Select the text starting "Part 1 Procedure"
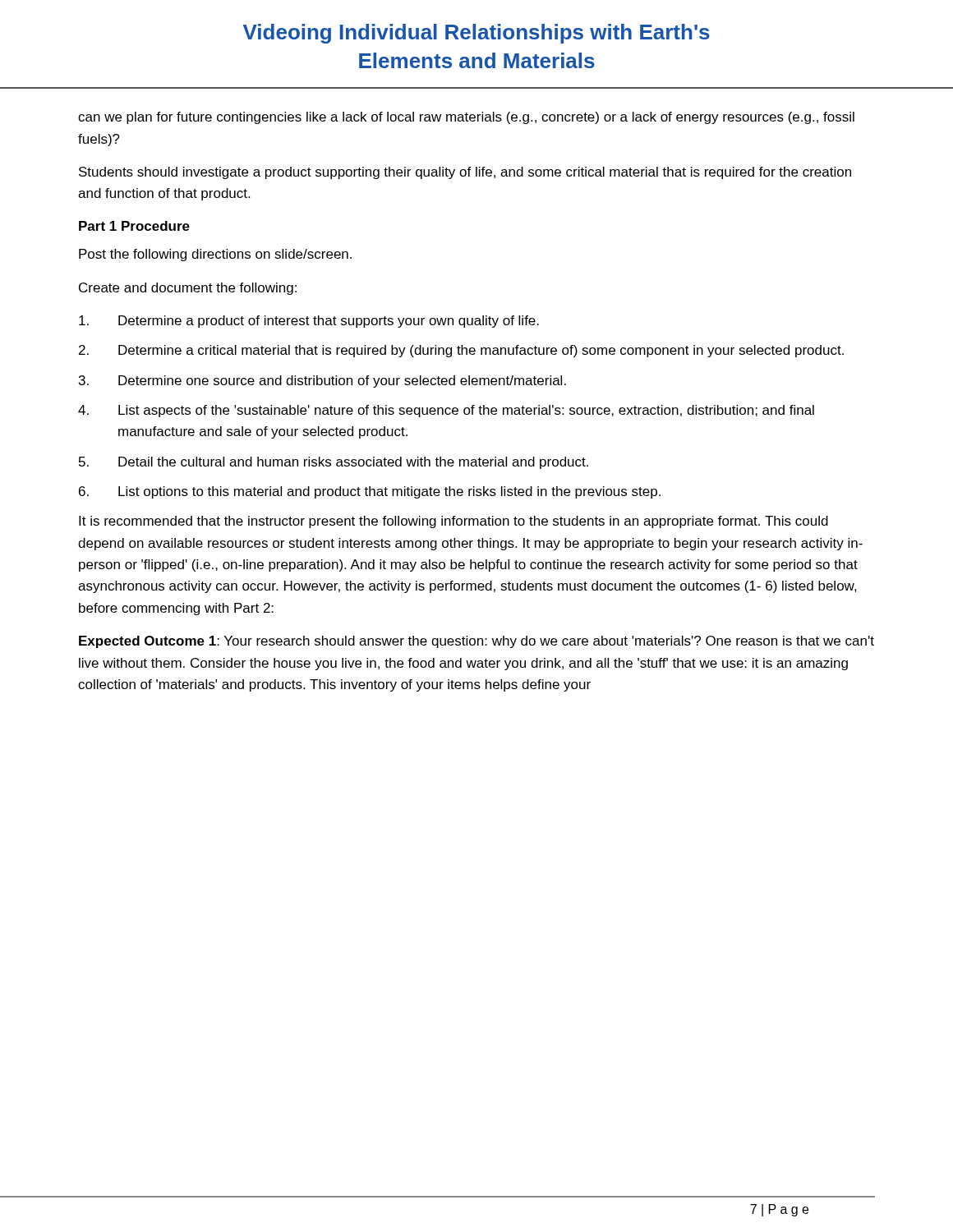953x1232 pixels. [x=134, y=226]
